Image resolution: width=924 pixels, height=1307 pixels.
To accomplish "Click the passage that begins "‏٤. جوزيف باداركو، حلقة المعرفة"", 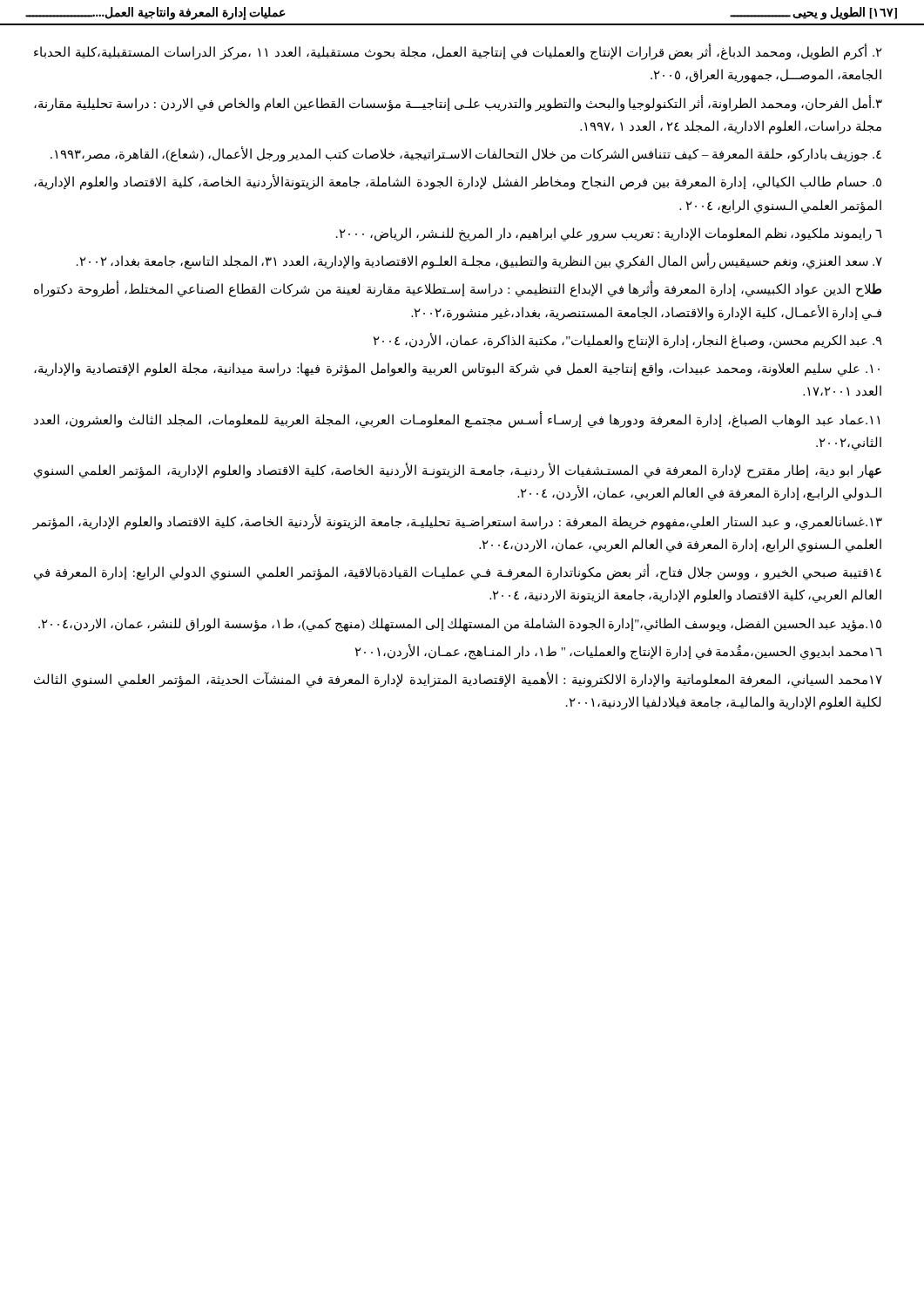I will pyautogui.click(x=466, y=154).
